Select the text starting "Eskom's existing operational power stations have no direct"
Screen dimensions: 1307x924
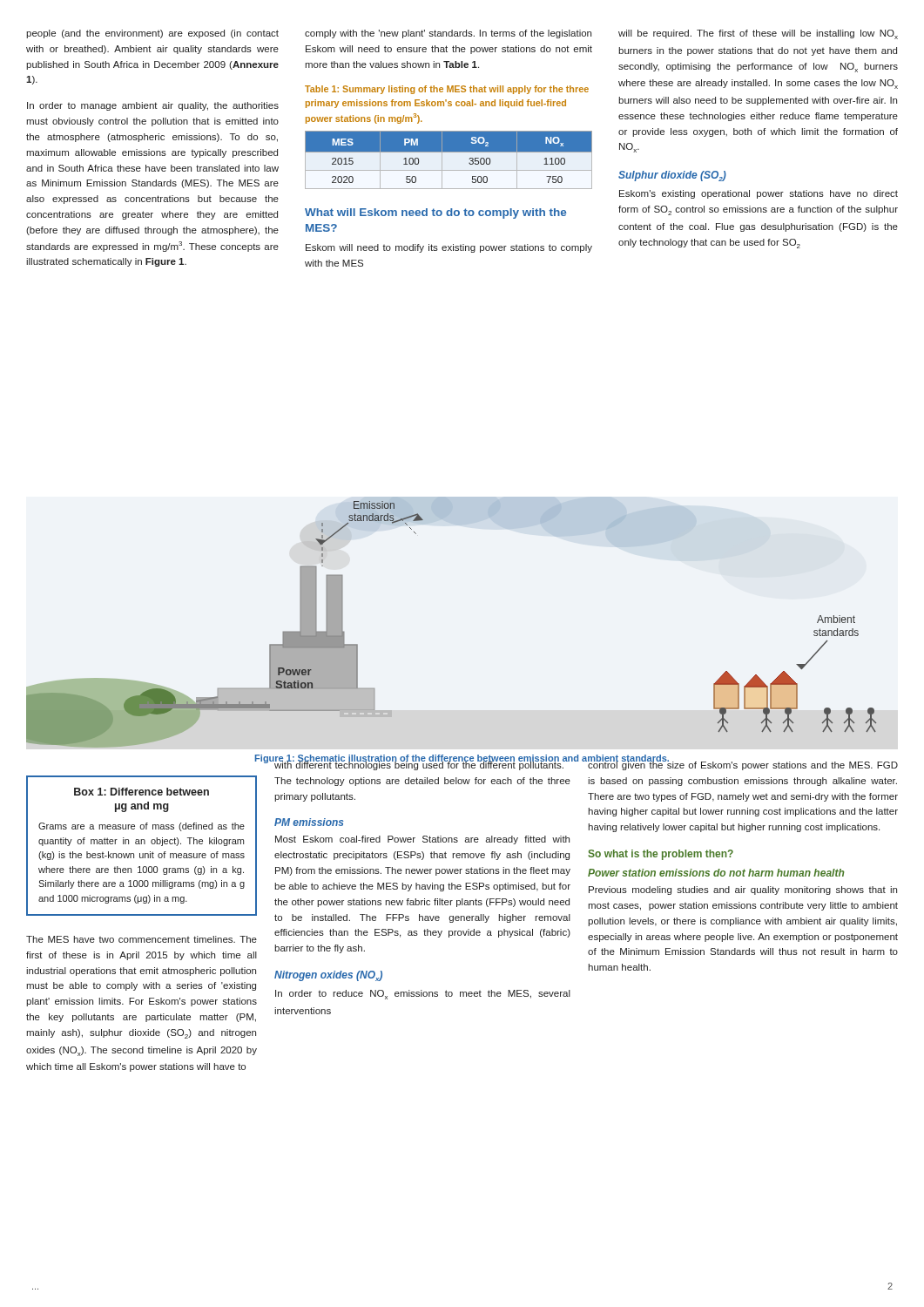pyautogui.click(x=758, y=219)
